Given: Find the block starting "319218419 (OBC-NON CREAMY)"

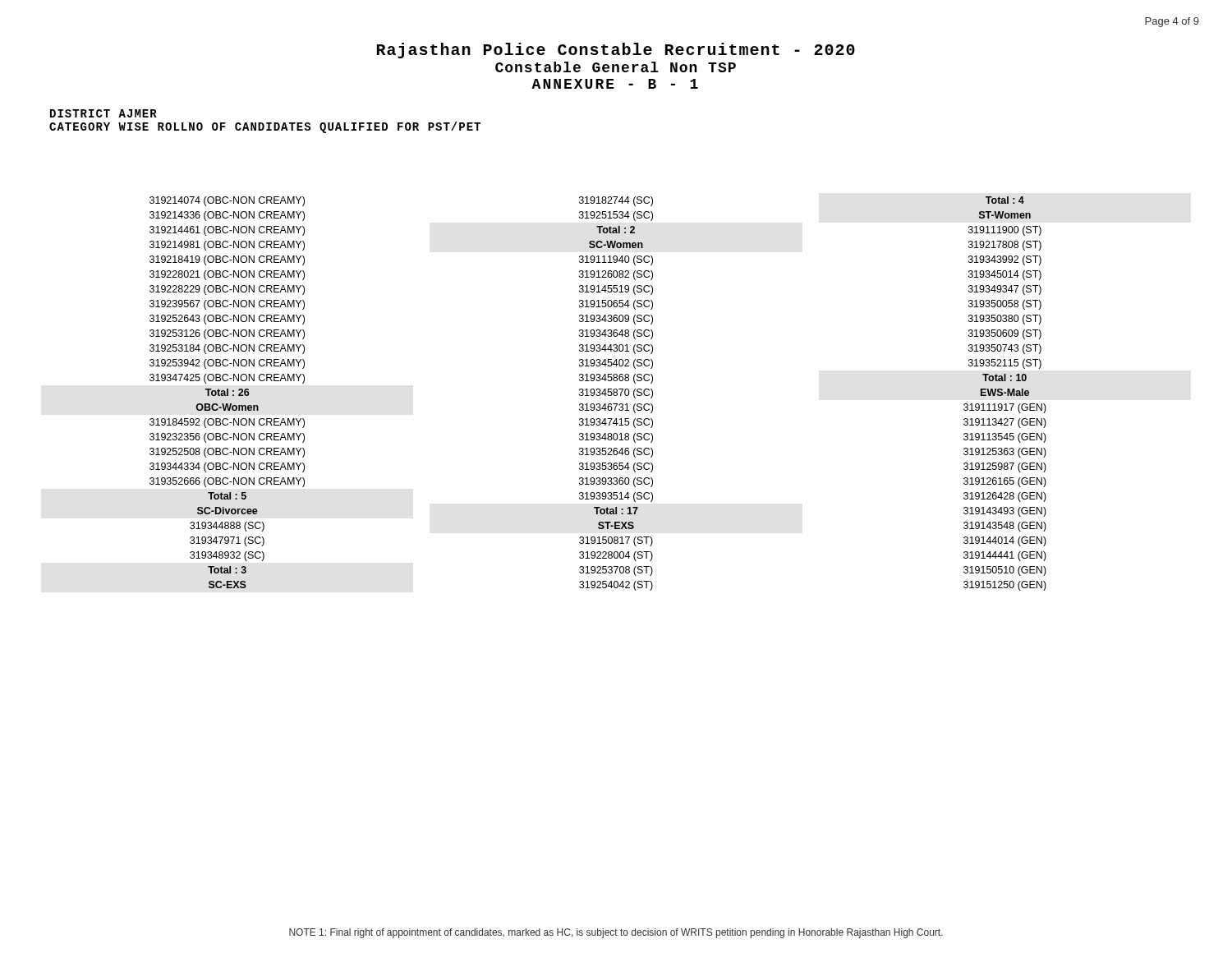Looking at the screenshot, I should [227, 260].
